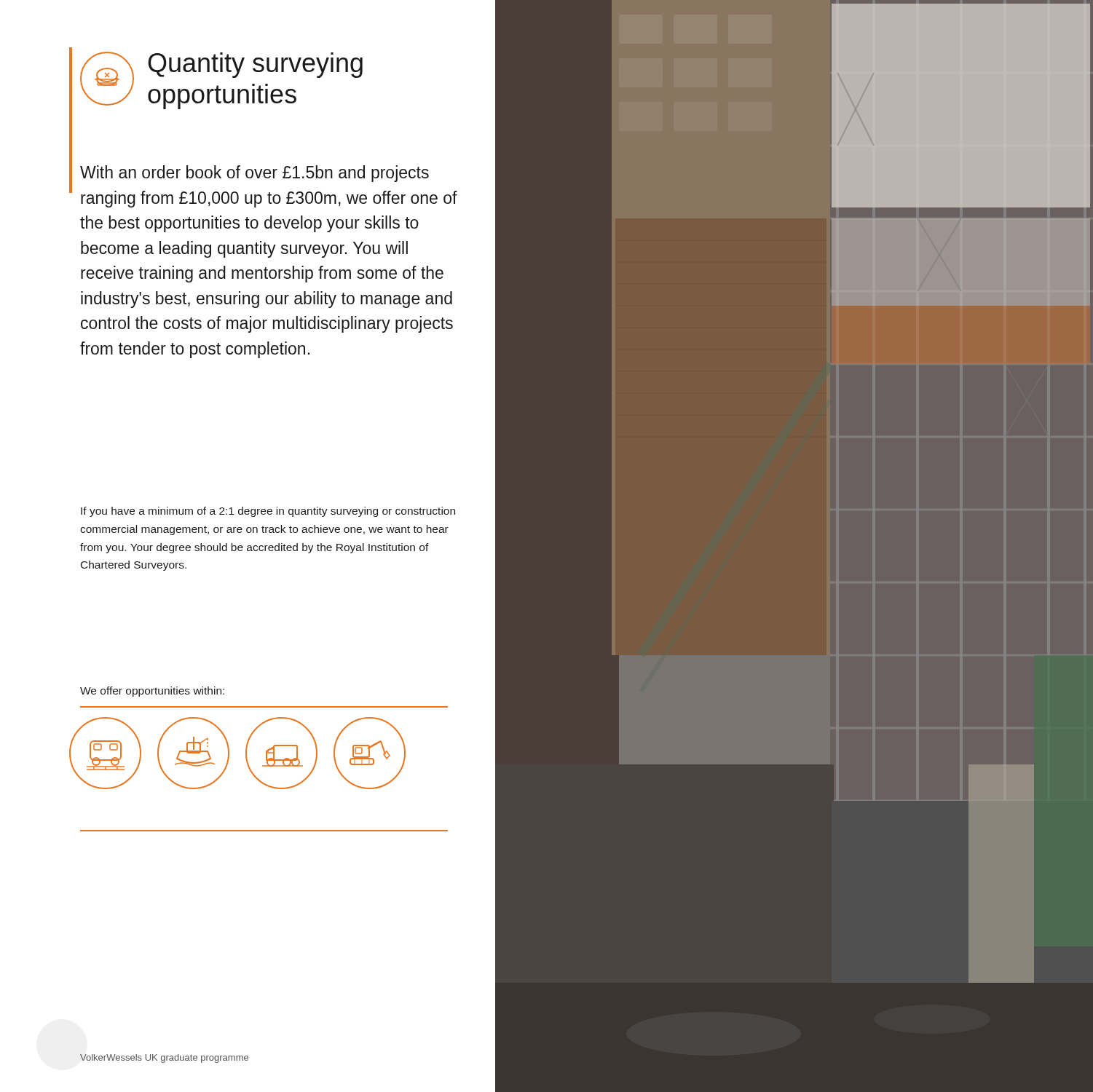Find "We offer opportunities within:" on this page
The width and height of the screenshot is (1093, 1092).
153,691
